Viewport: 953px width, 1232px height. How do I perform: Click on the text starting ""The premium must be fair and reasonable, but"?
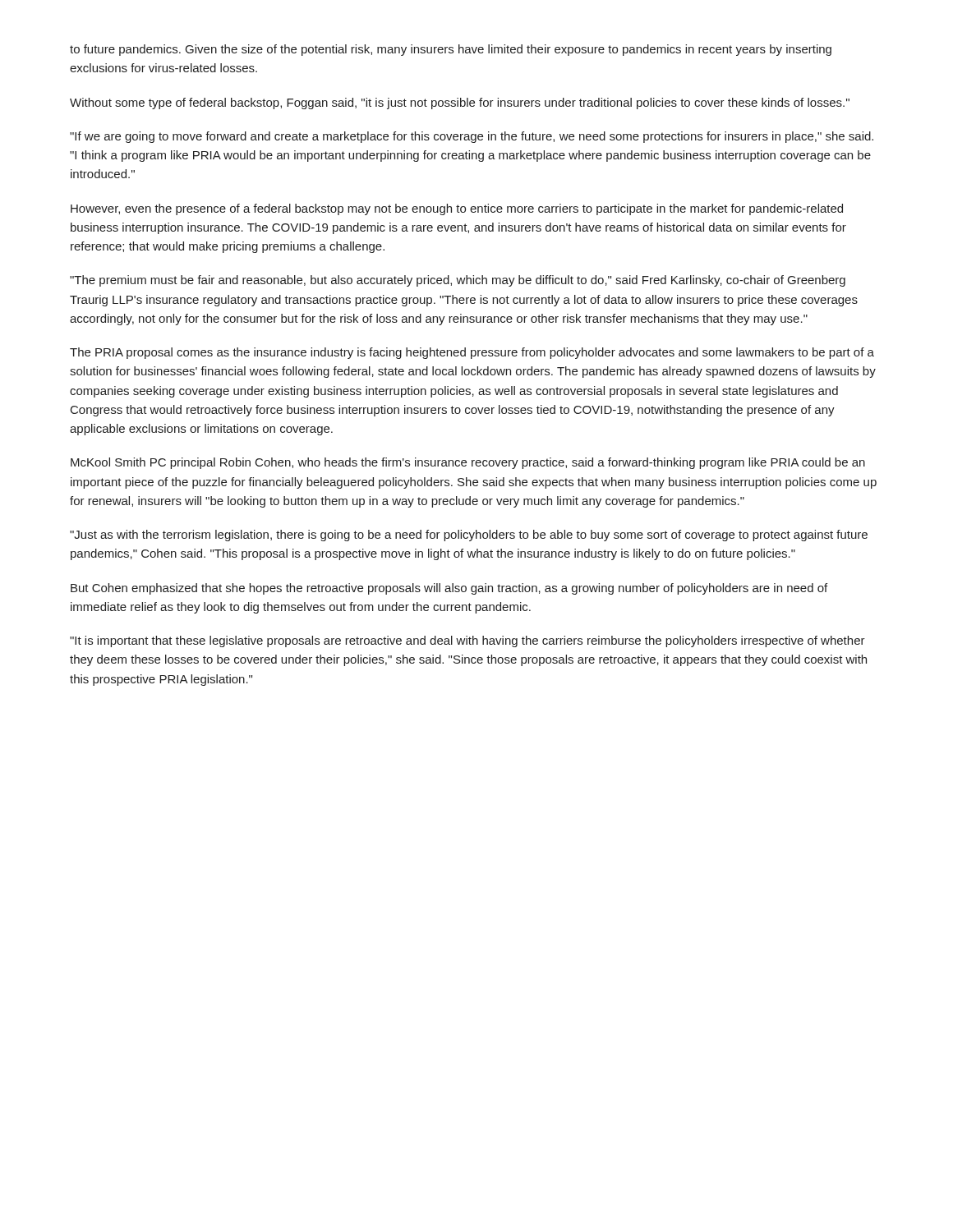pyautogui.click(x=464, y=299)
